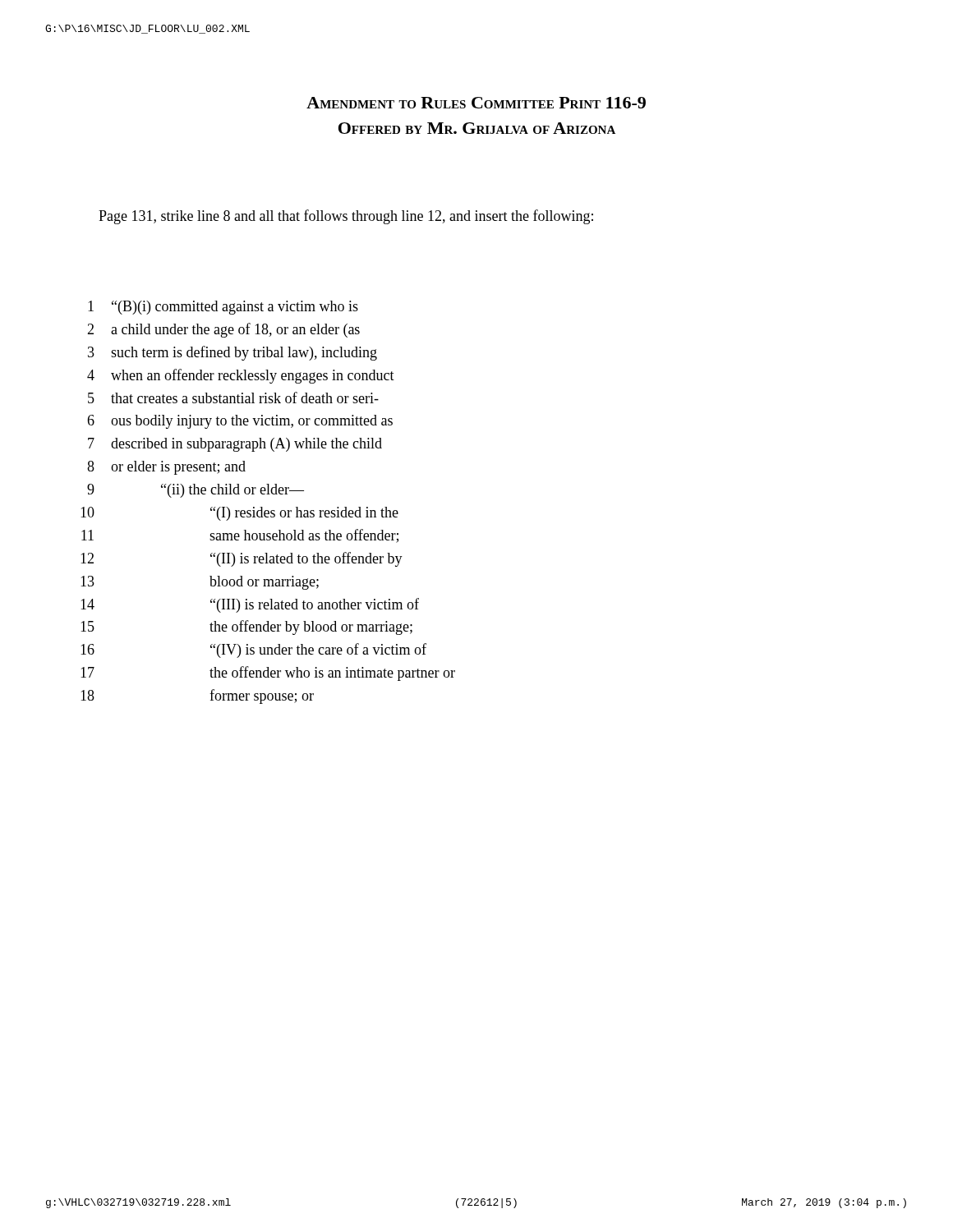This screenshot has height=1232, width=953.
Task: Locate the block of text that opens with "6 ous bodily injury to the"
Action: point(240,422)
